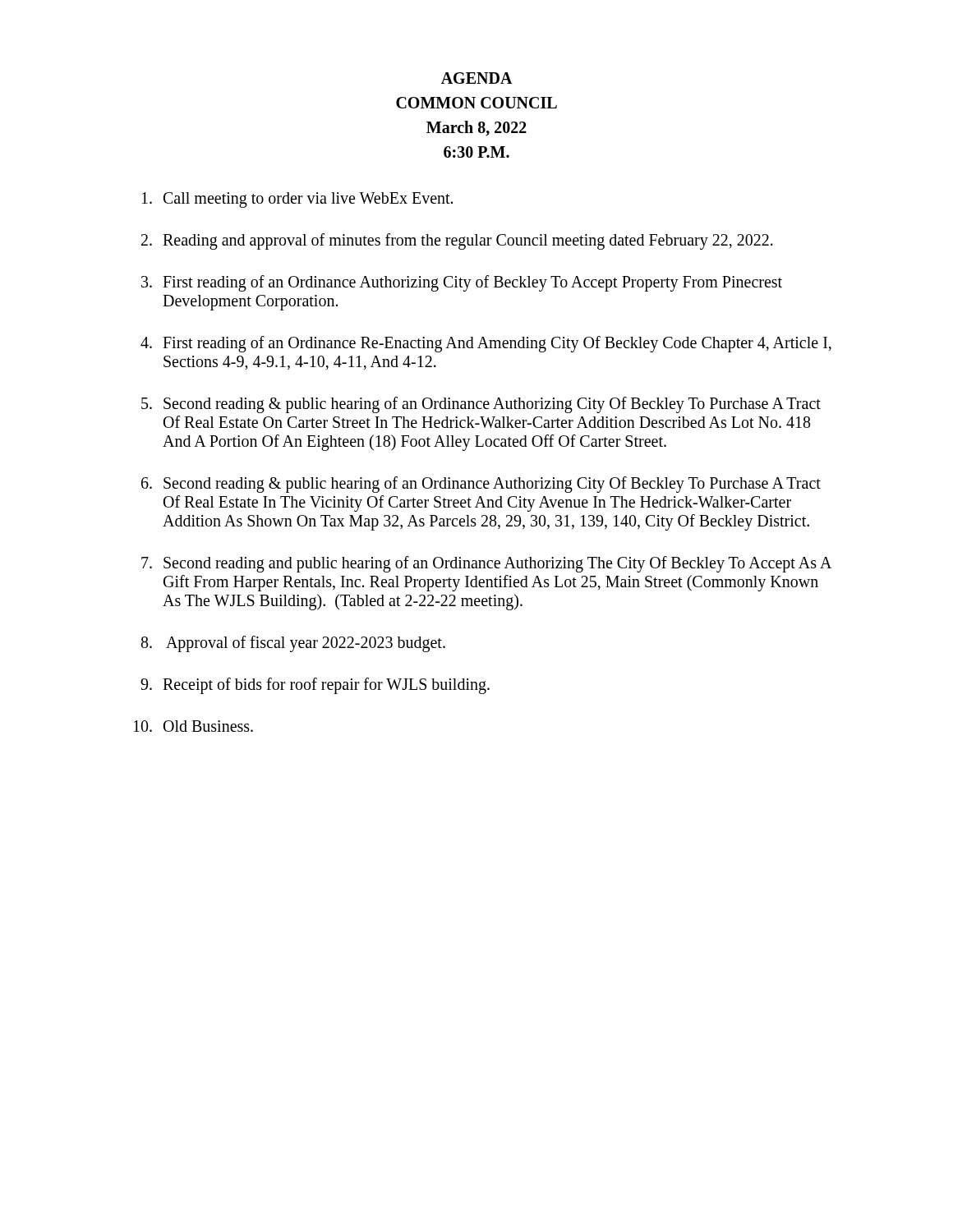Locate the block of text that opens with "2. Reading and"
The image size is (953, 1232).
(476, 240)
